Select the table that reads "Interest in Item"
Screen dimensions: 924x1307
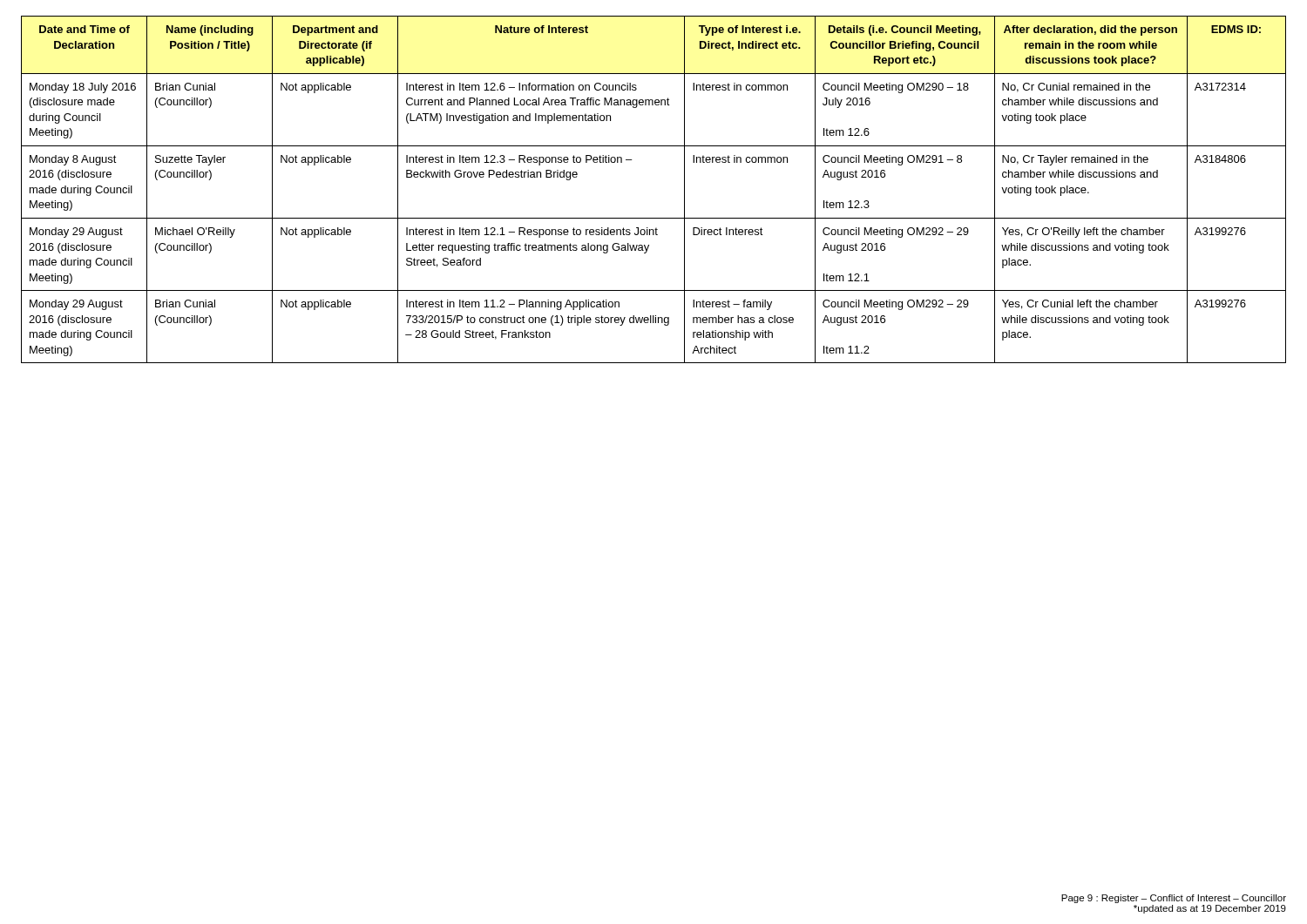pyautogui.click(x=654, y=190)
